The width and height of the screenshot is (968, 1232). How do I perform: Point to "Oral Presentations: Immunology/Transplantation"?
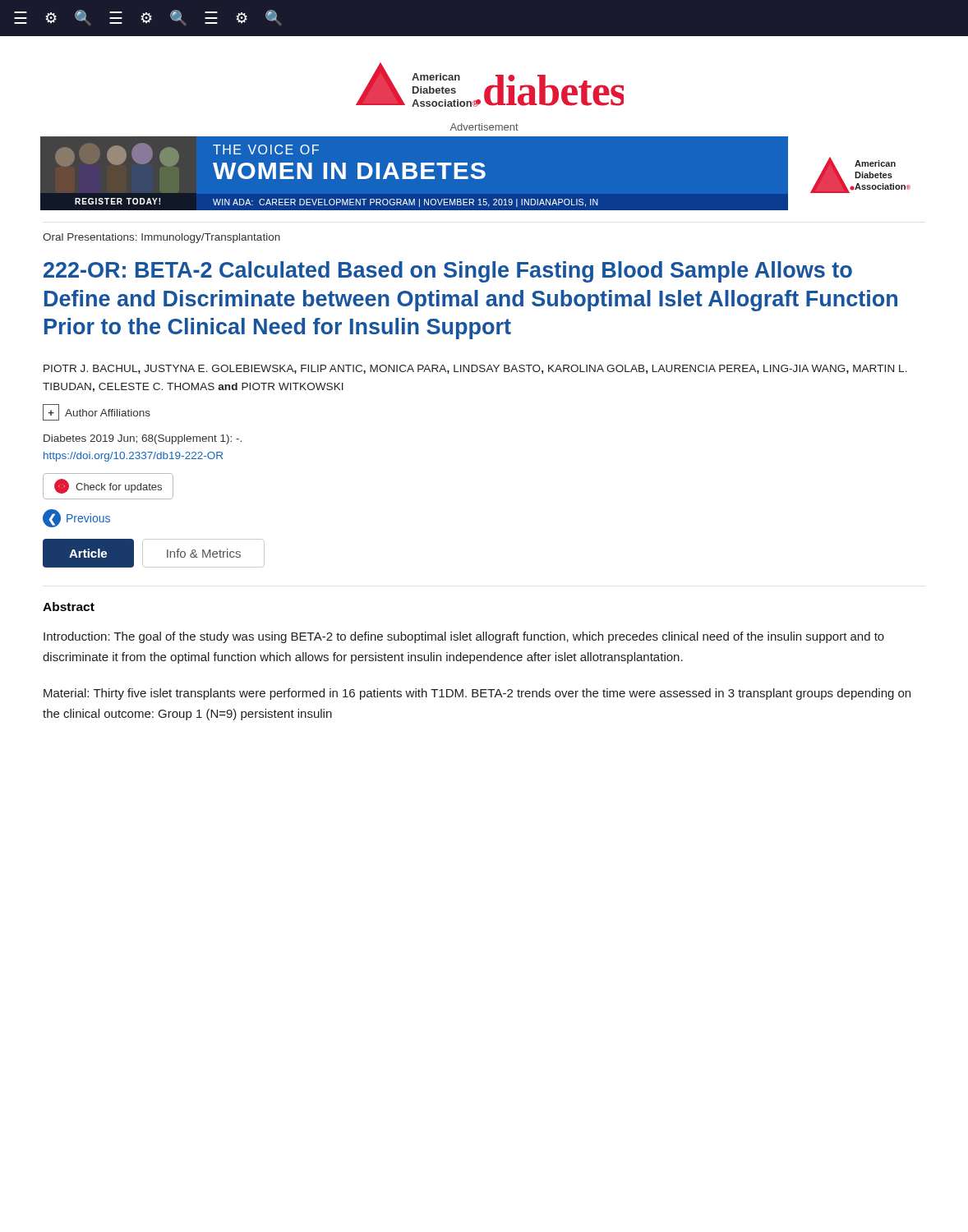[x=162, y=237]
